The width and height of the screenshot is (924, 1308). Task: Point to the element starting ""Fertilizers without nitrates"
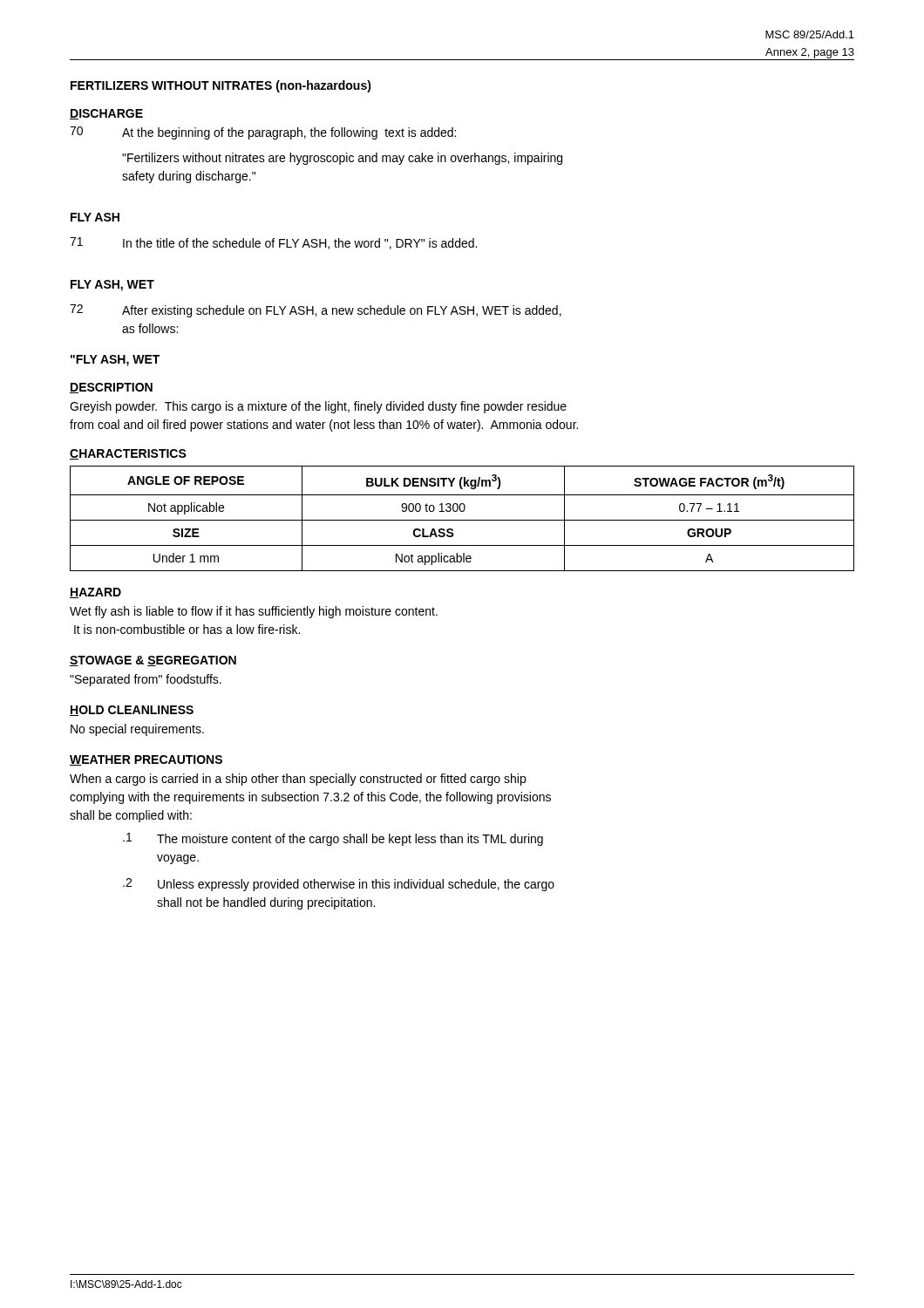point(343,167)
